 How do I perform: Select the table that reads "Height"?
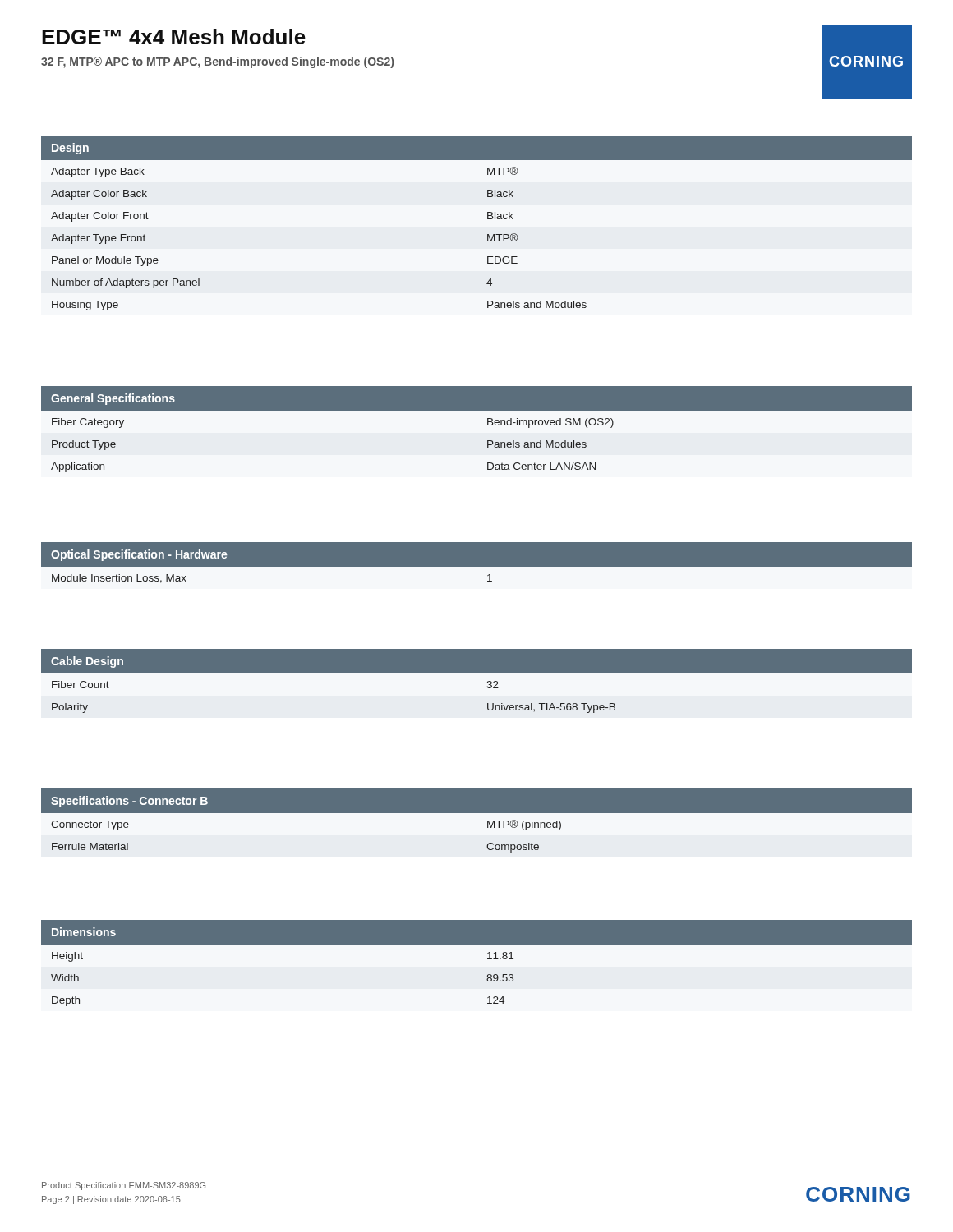(476, 966)
